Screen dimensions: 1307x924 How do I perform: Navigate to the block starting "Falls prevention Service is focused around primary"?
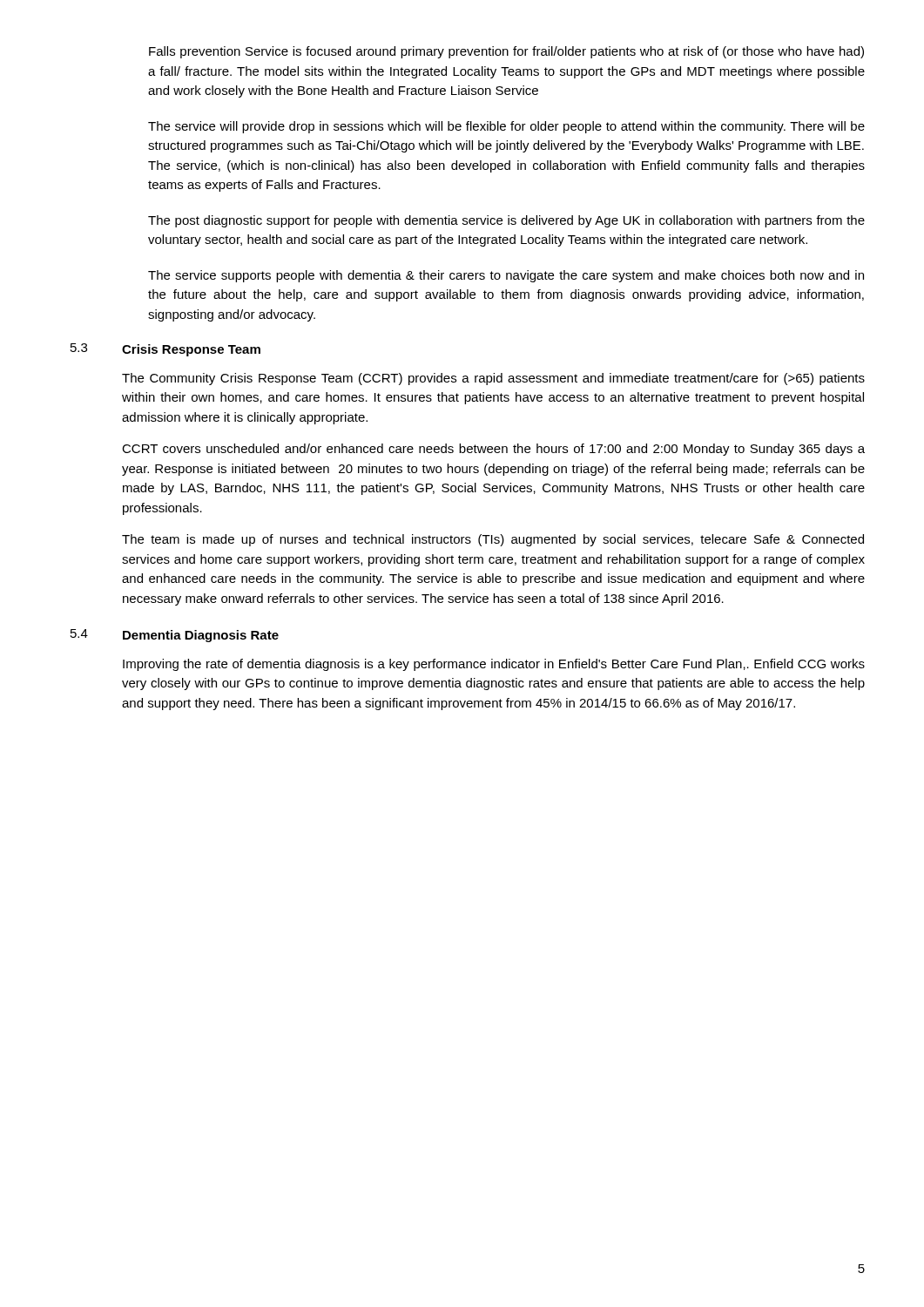(506, 71)
